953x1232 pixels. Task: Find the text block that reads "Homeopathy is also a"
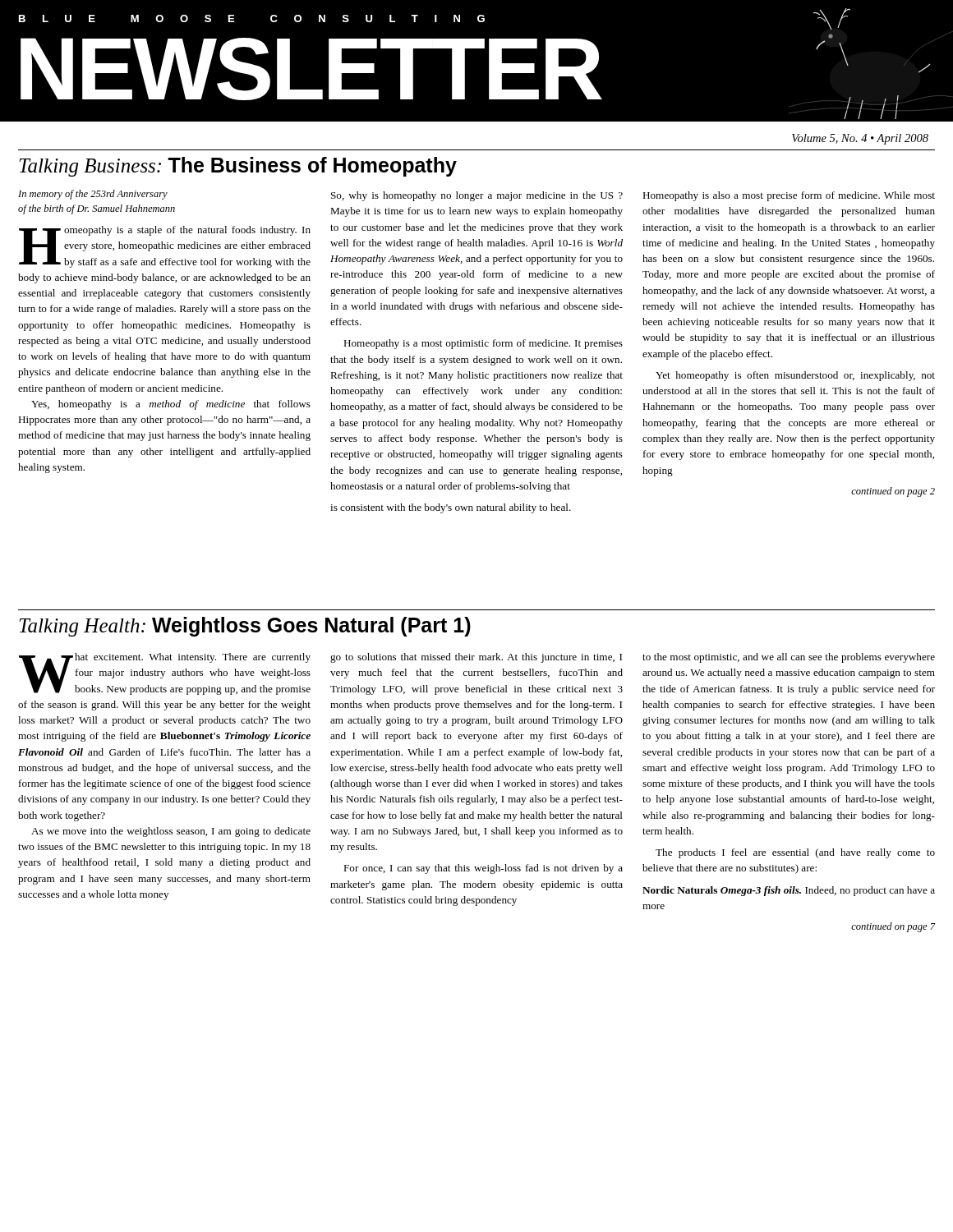pyautogui.click(x=789, y=343)
